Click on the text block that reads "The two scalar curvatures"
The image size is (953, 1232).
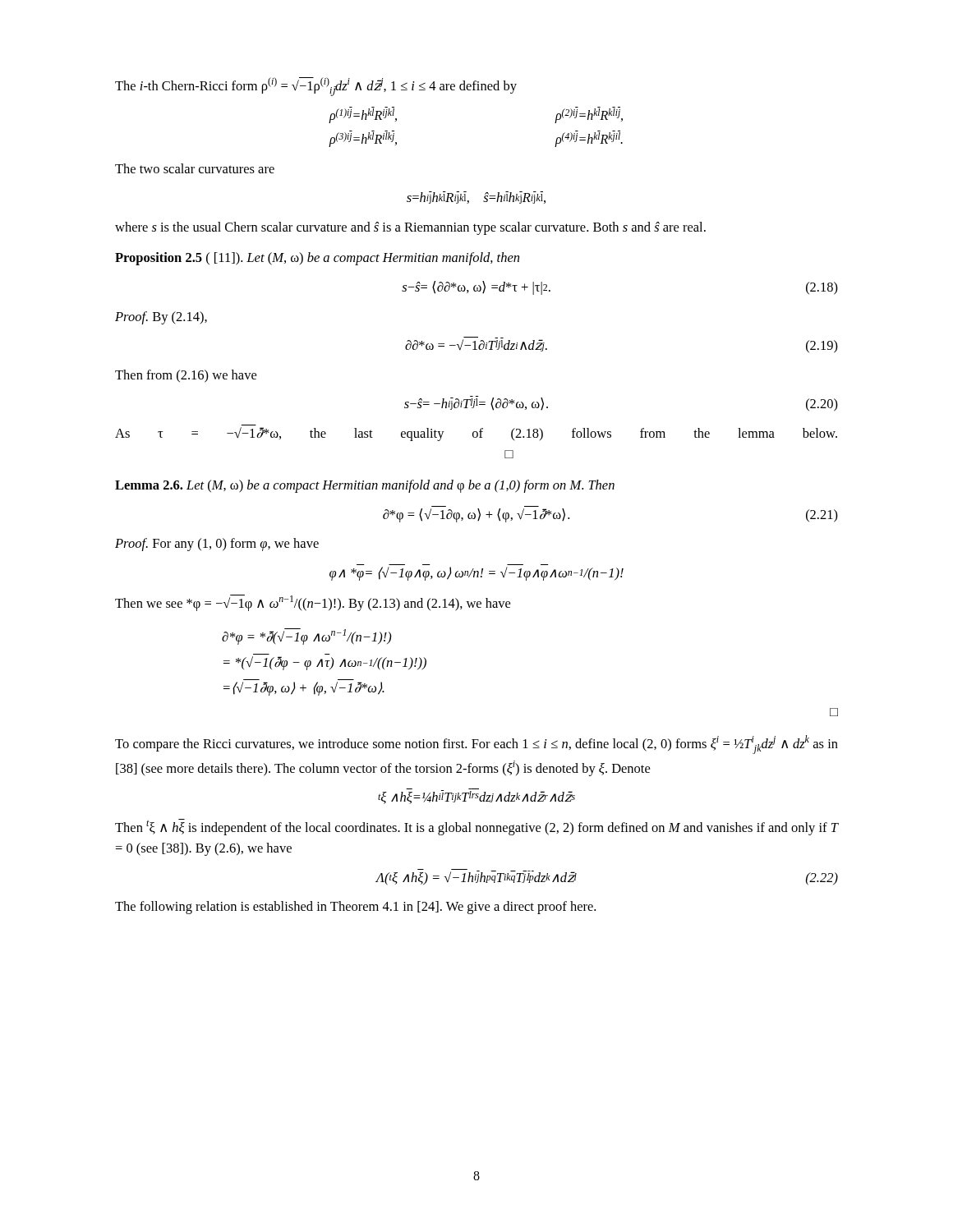point(195,169)
